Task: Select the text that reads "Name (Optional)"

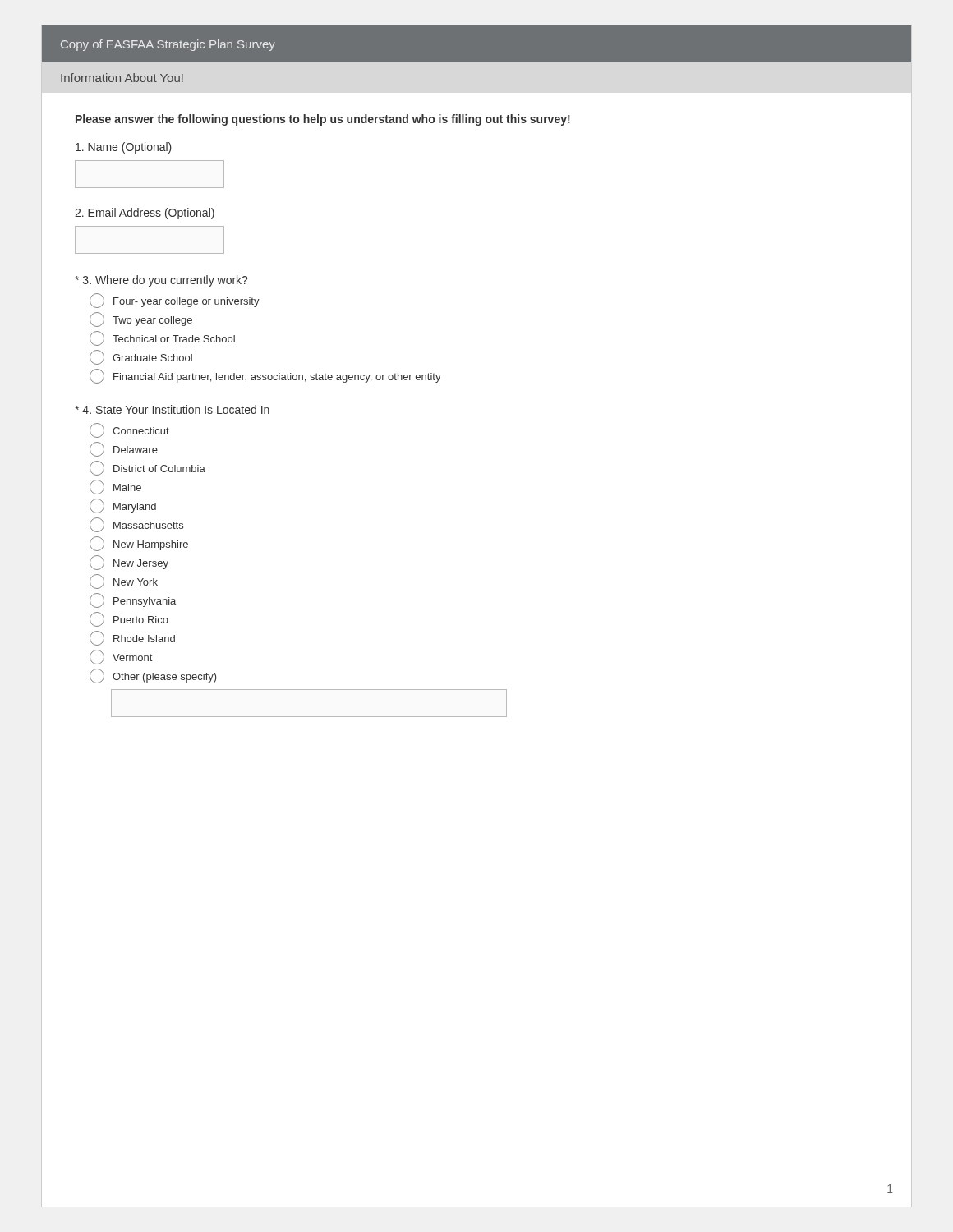Action: tap(123, 147)
